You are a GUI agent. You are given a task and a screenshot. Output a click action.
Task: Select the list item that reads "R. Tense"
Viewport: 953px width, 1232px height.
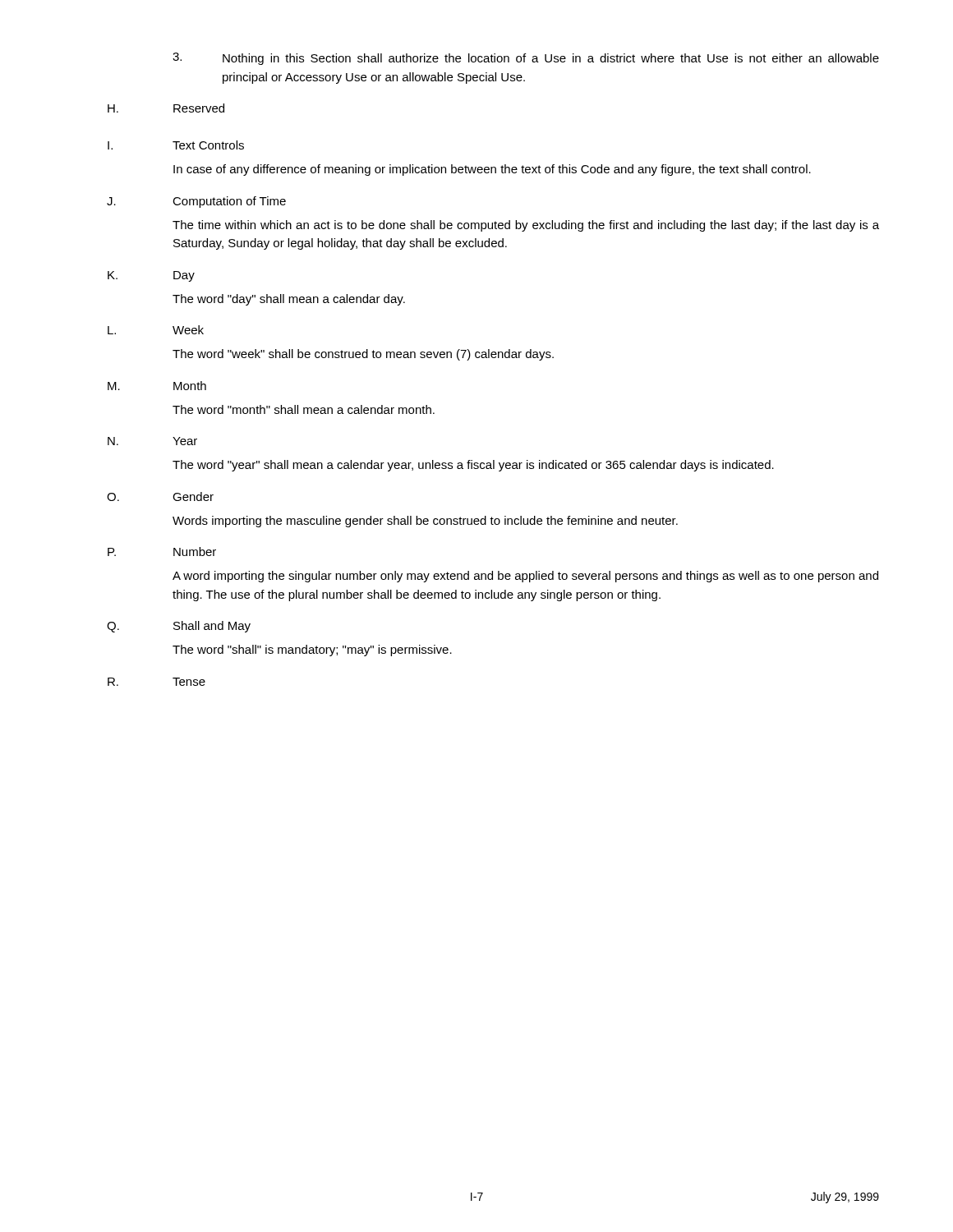click(x=111, y=682)
